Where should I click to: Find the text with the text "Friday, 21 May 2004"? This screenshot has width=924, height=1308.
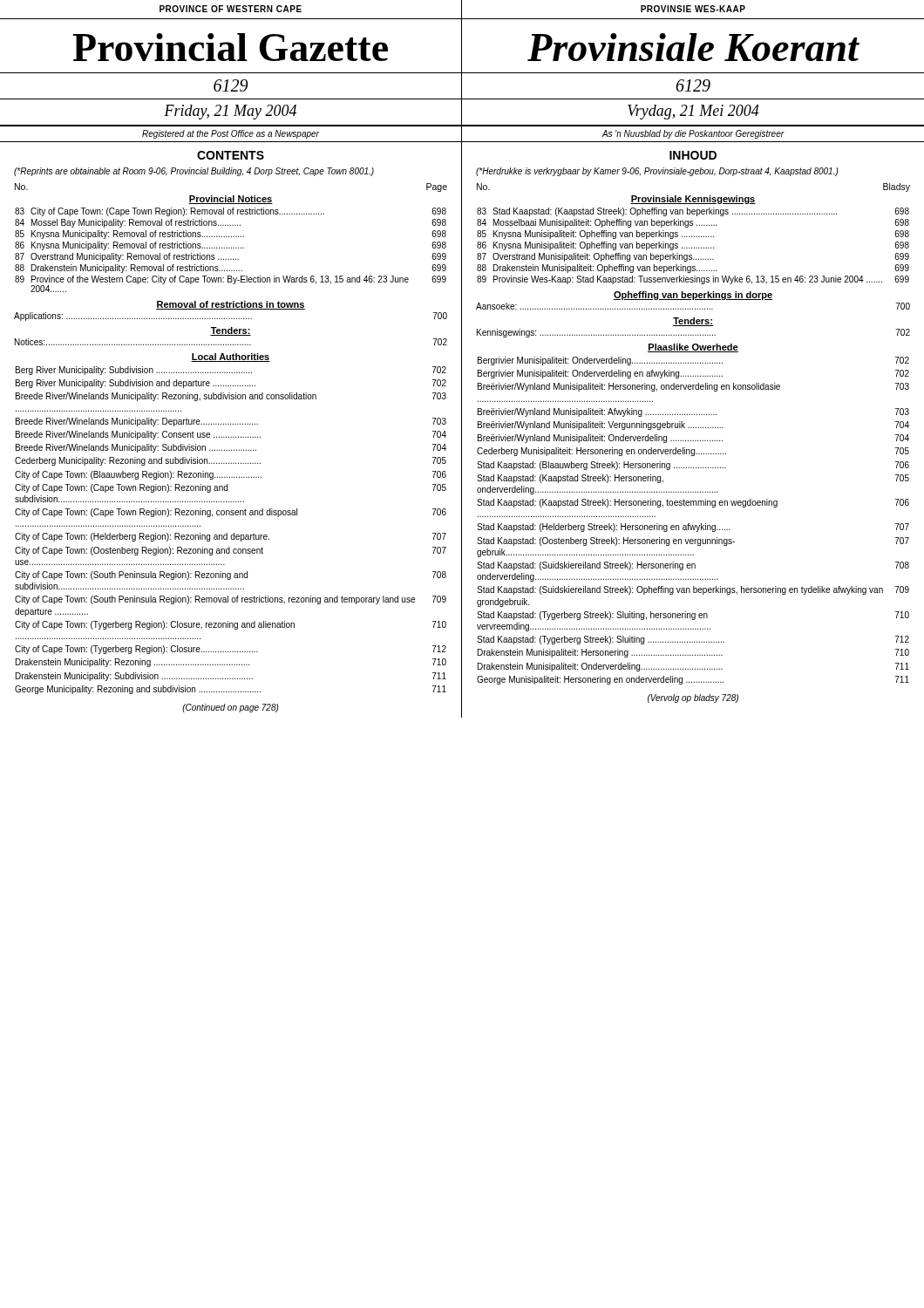[x=231, y=111]
